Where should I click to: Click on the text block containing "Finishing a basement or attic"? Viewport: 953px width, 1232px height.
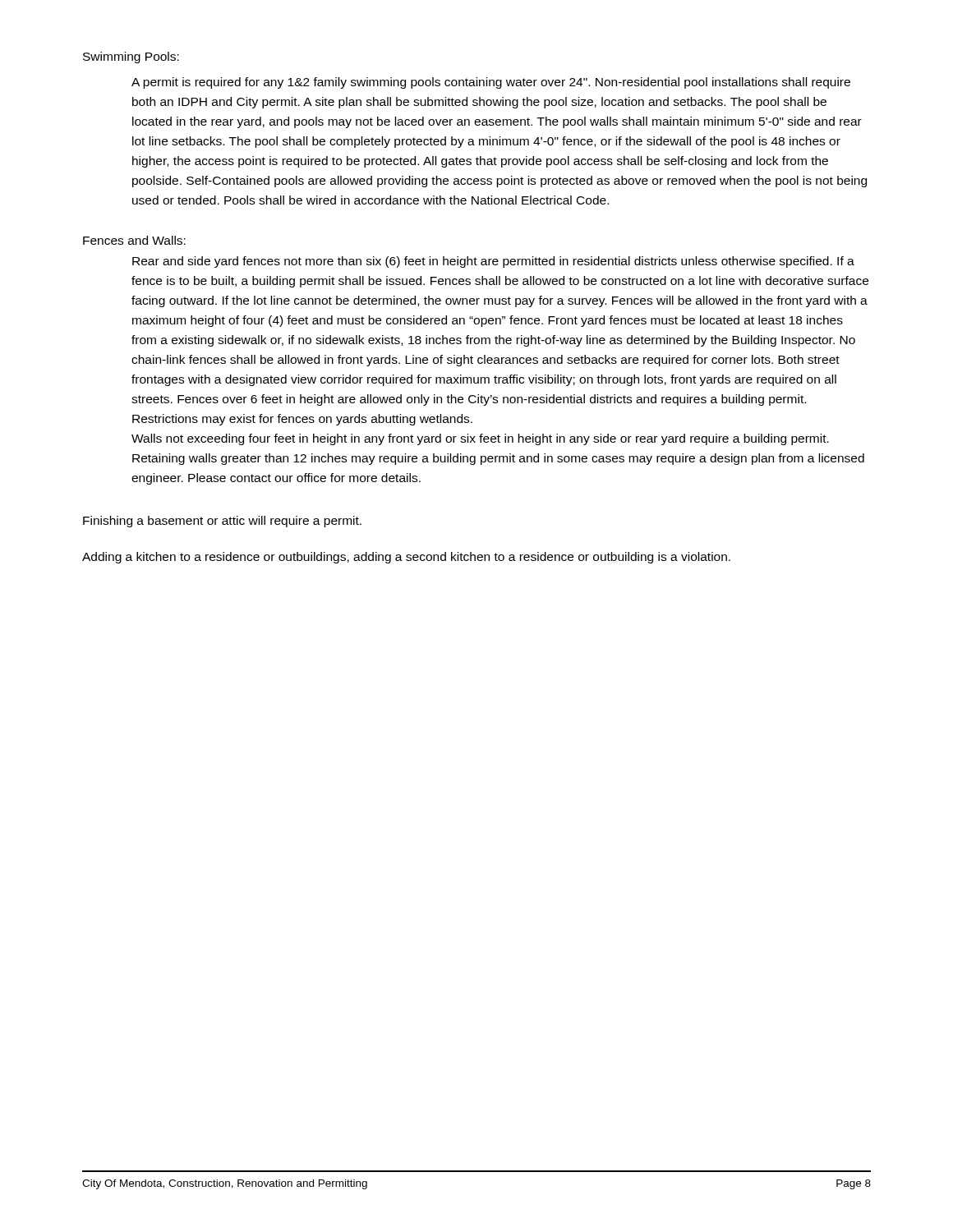click(x=222, y=521)
